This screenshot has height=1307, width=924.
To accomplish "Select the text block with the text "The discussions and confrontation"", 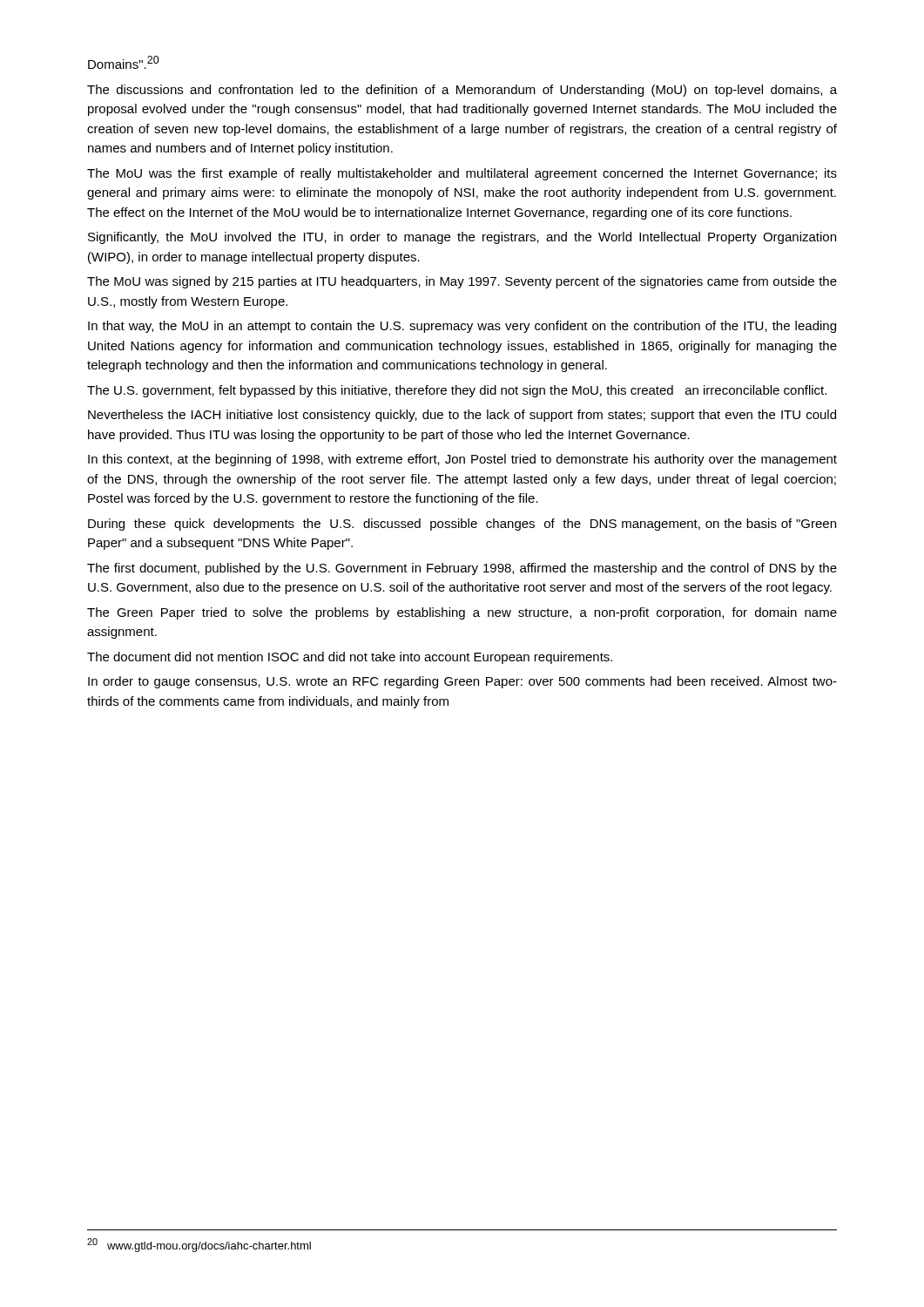I will click(x=462, y=118).
